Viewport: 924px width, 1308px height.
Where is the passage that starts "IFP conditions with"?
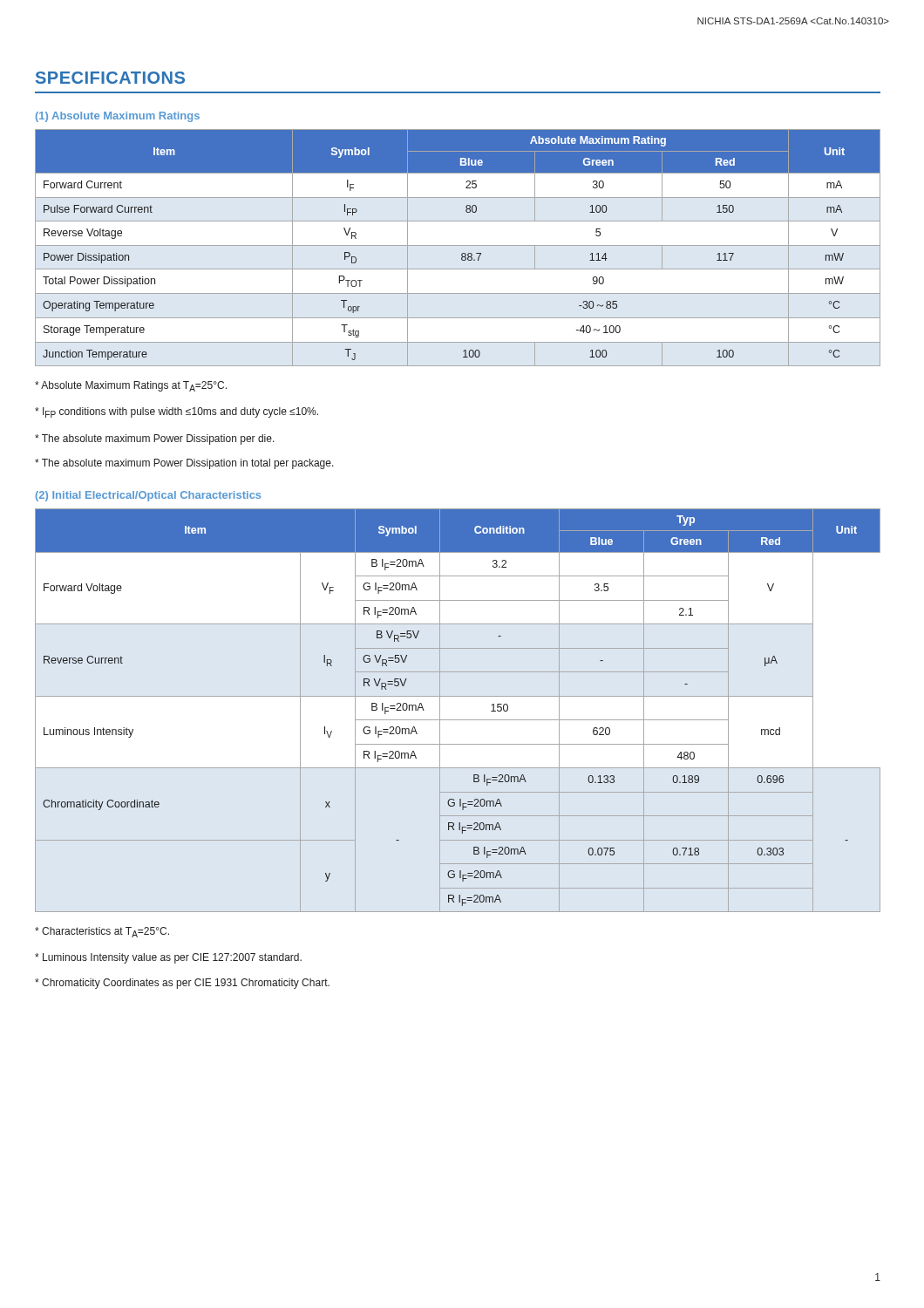(177, 413)
